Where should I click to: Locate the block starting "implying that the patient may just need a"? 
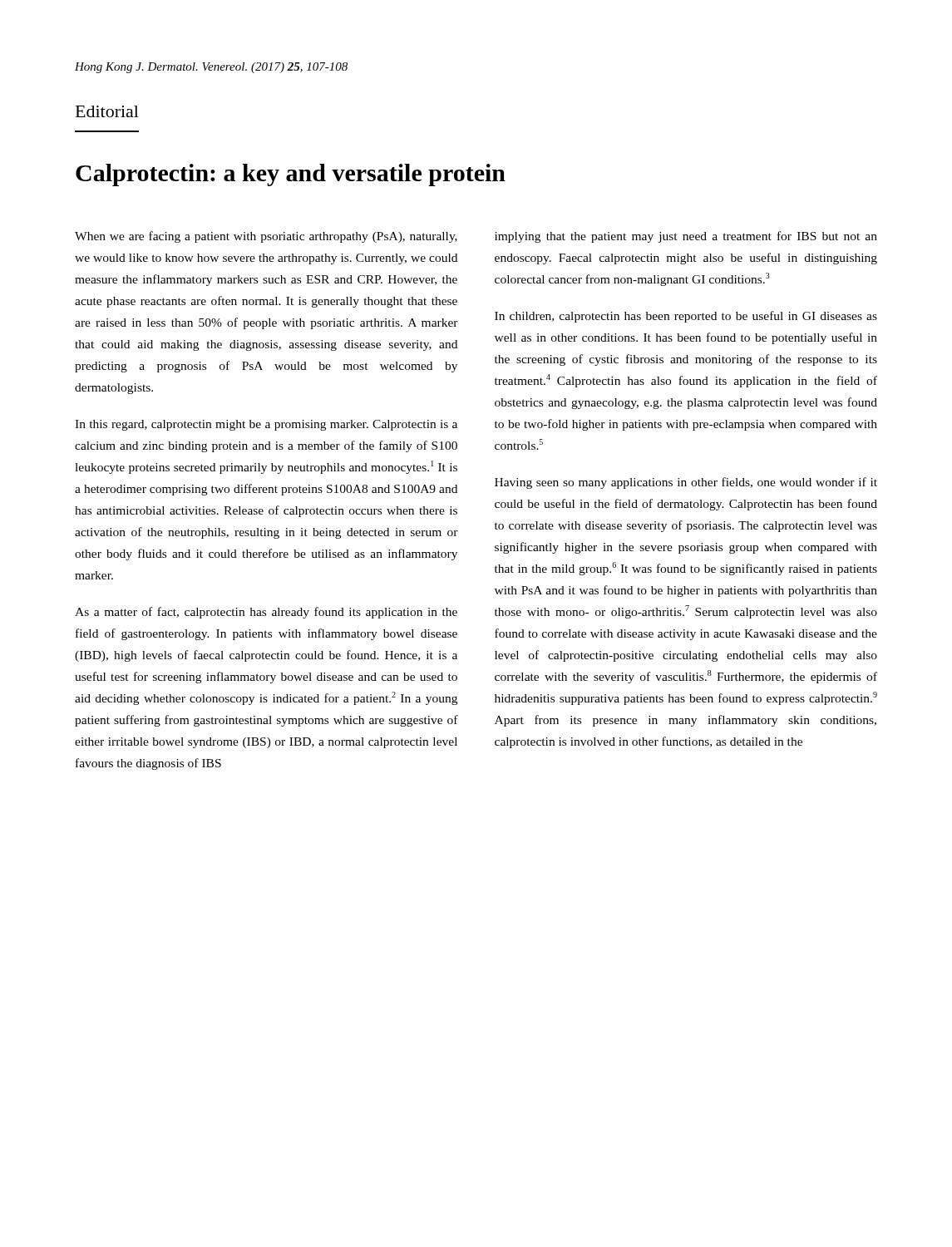click(686, 257)
